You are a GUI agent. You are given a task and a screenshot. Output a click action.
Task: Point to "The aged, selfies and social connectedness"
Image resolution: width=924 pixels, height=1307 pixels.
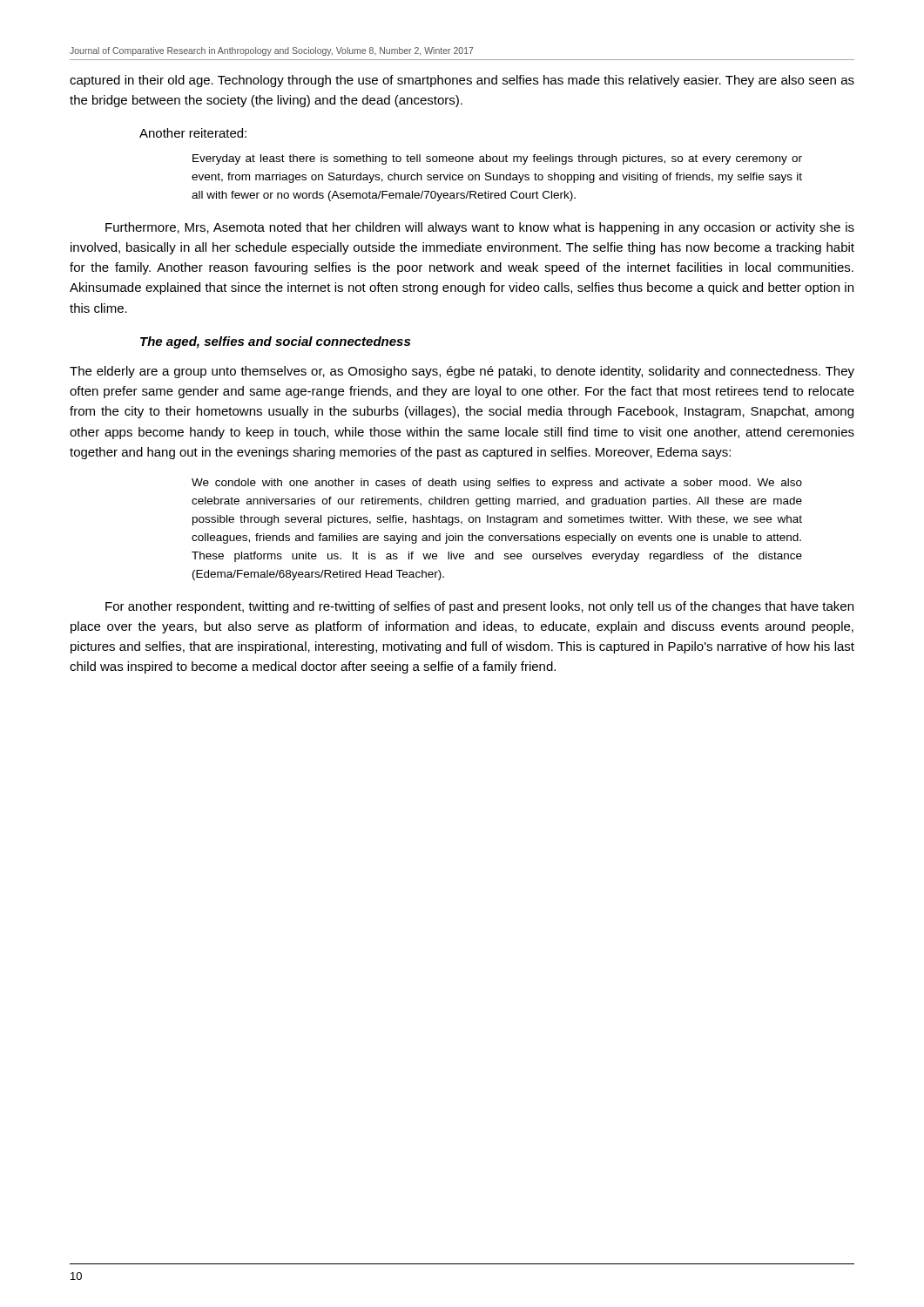point(275,341)
